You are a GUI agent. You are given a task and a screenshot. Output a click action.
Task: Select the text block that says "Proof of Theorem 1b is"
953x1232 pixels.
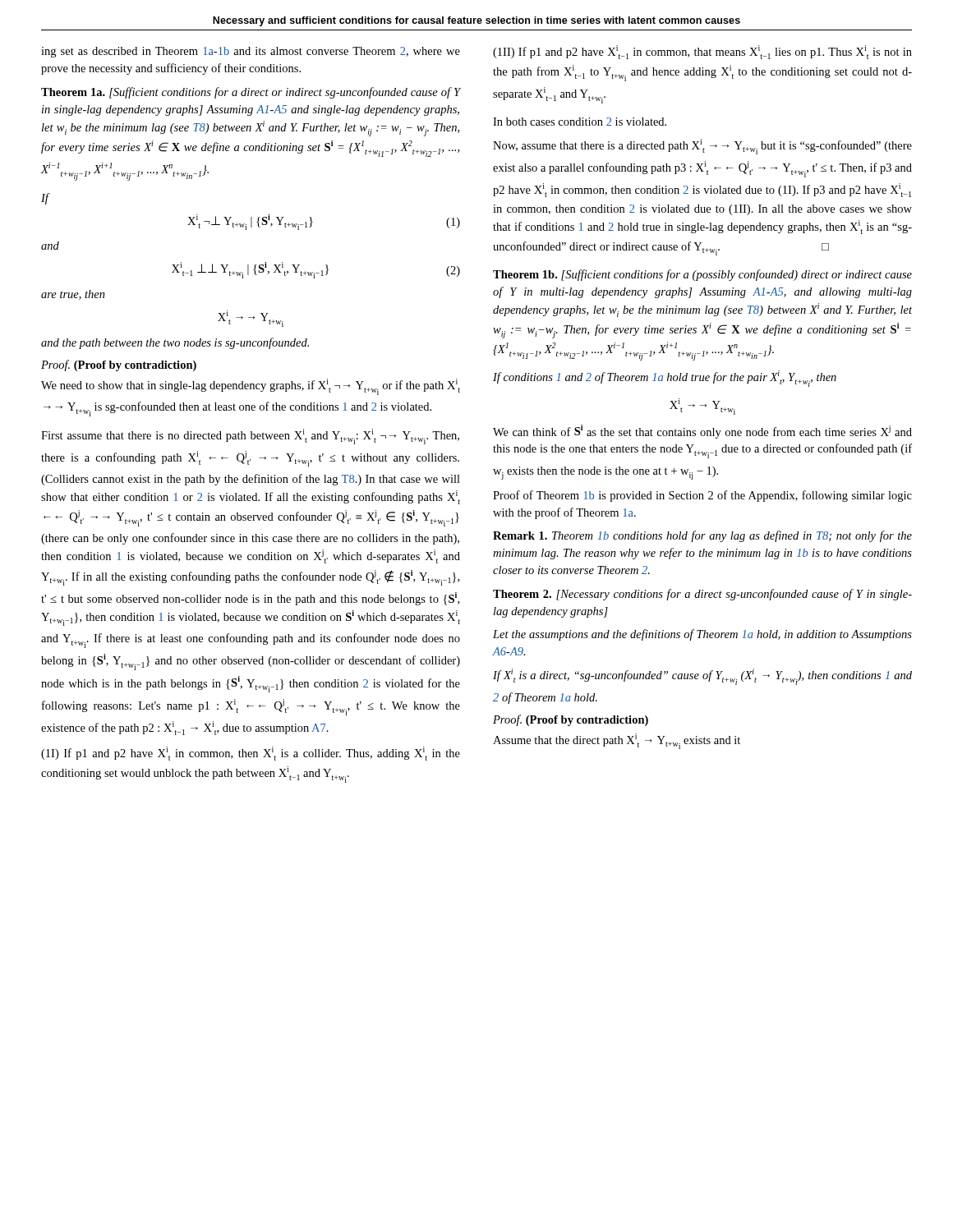[x=702, y=505]
